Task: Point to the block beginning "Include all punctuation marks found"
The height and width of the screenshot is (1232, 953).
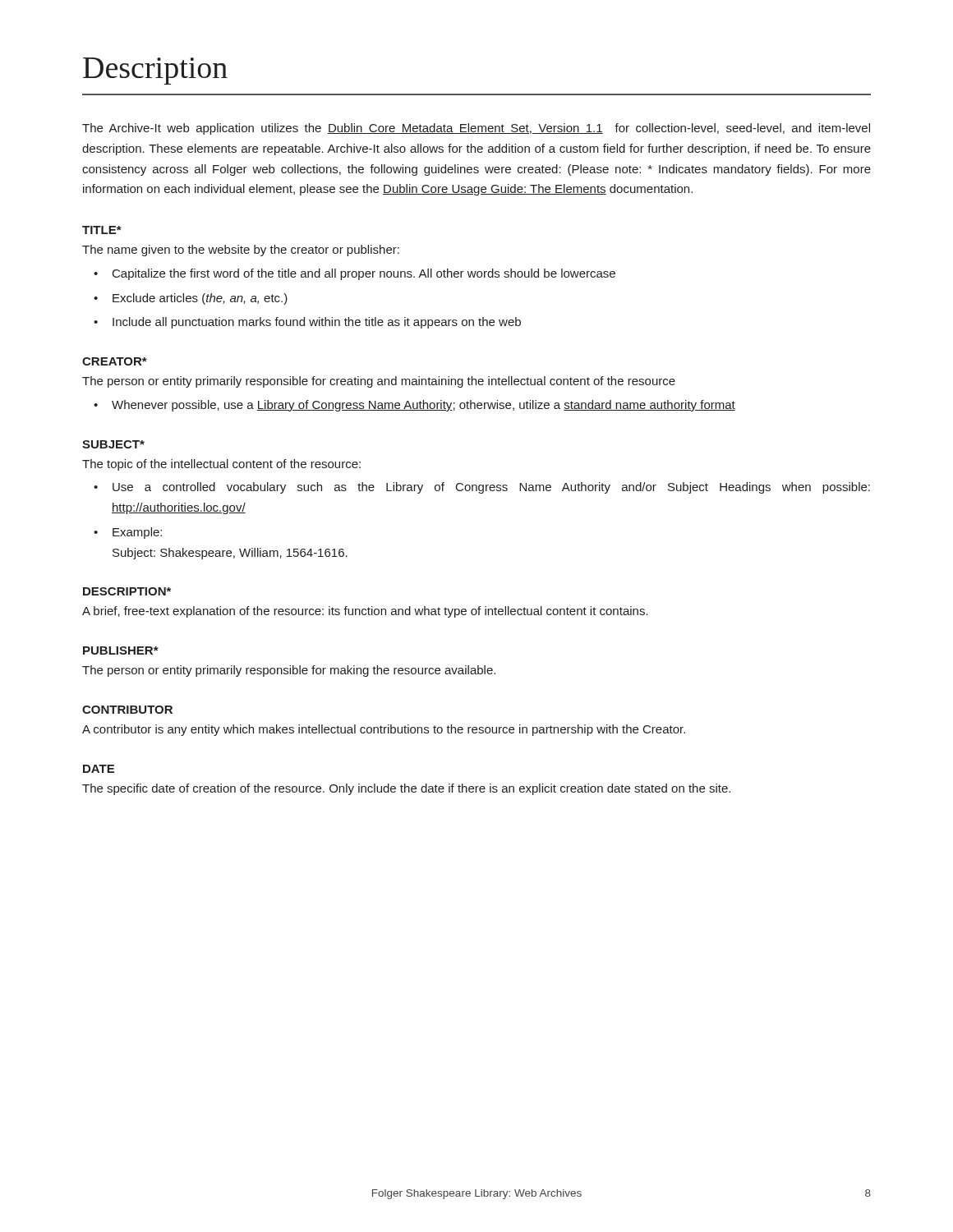Action: point(317,322)
